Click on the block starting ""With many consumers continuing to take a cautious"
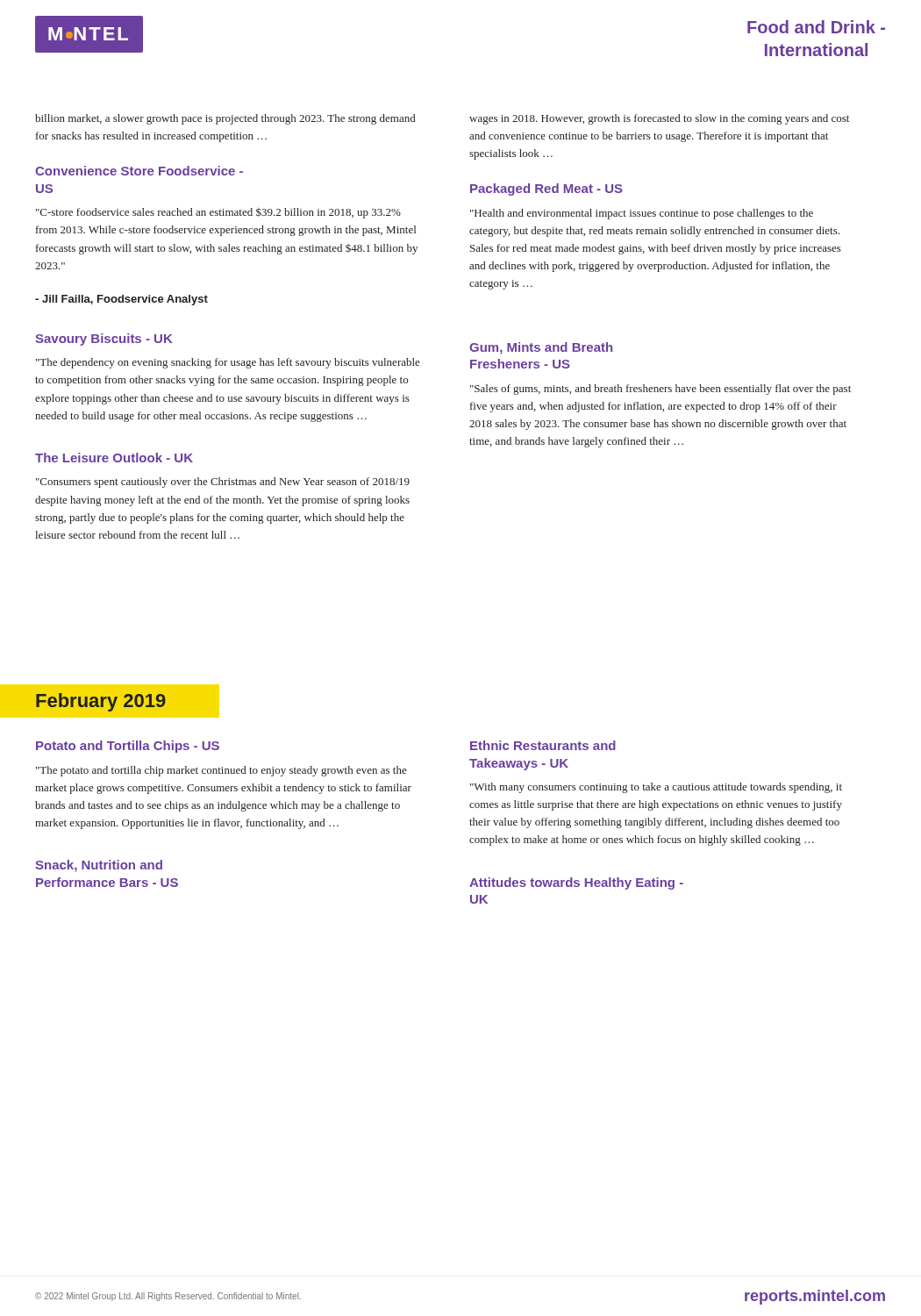 [656, 813]
